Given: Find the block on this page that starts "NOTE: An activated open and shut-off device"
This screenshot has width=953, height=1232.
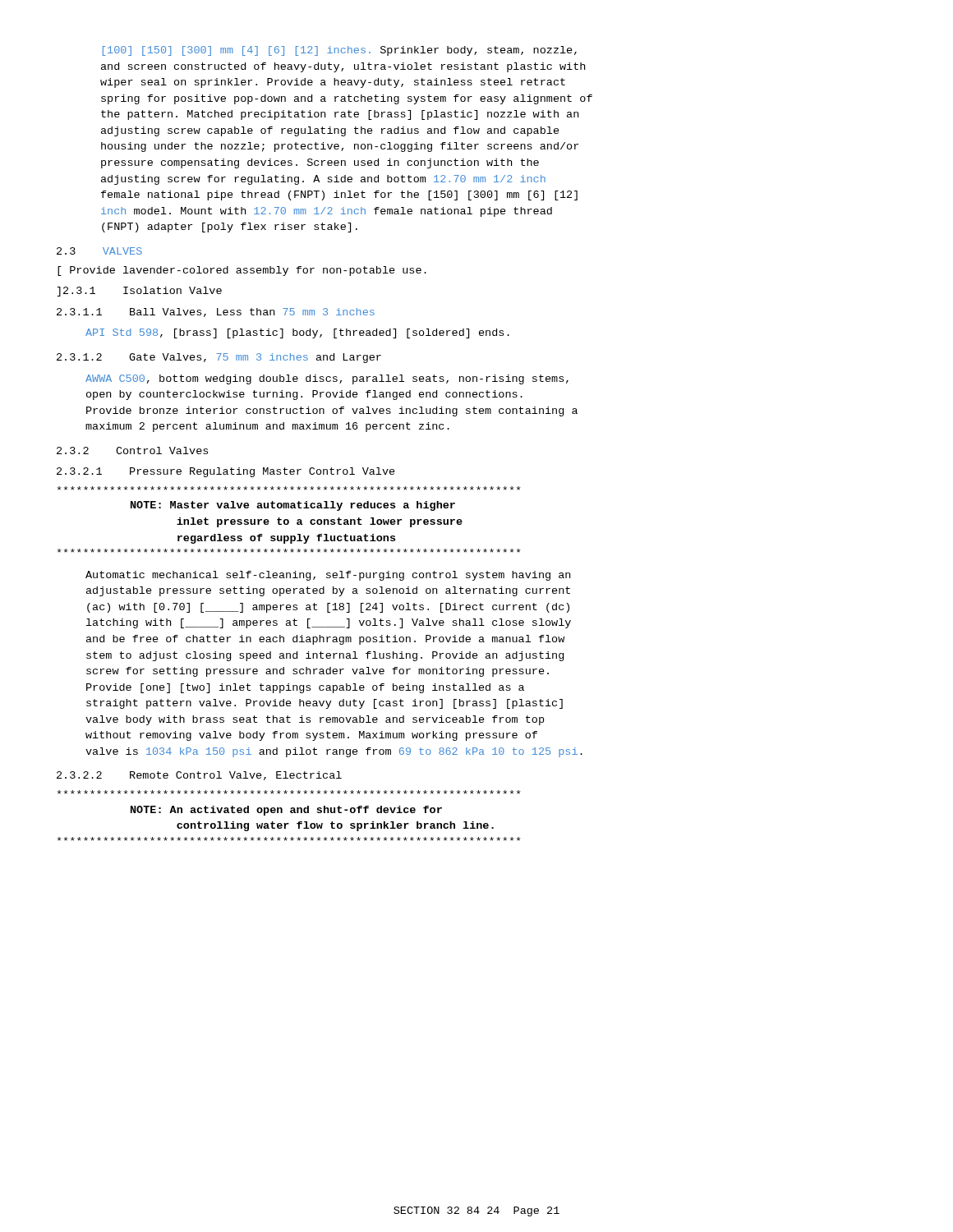Looking at the screenshot, I should [476, 818].
